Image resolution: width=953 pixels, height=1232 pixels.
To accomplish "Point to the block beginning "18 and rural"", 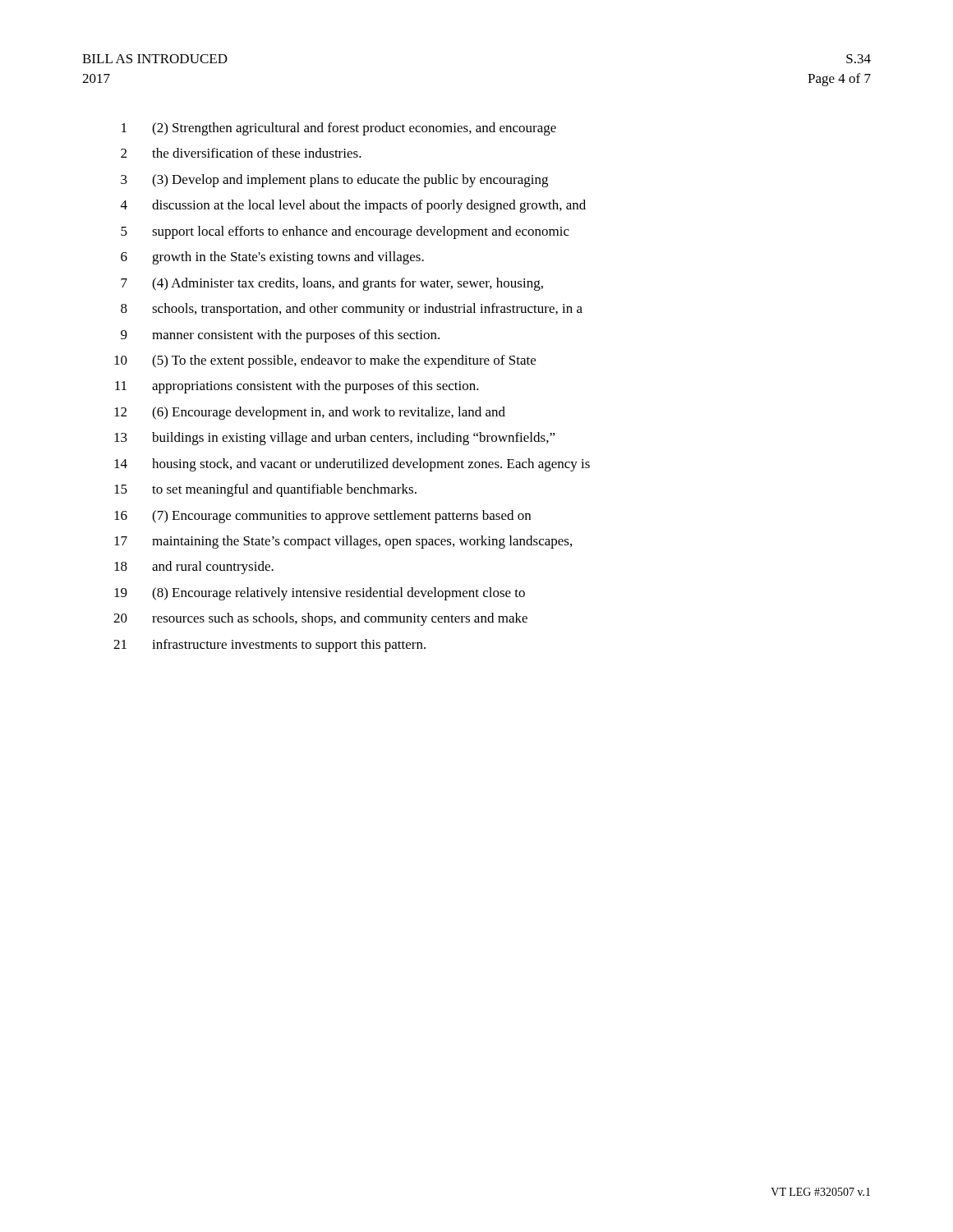I will pyautogui.click(x=194, y=568).
